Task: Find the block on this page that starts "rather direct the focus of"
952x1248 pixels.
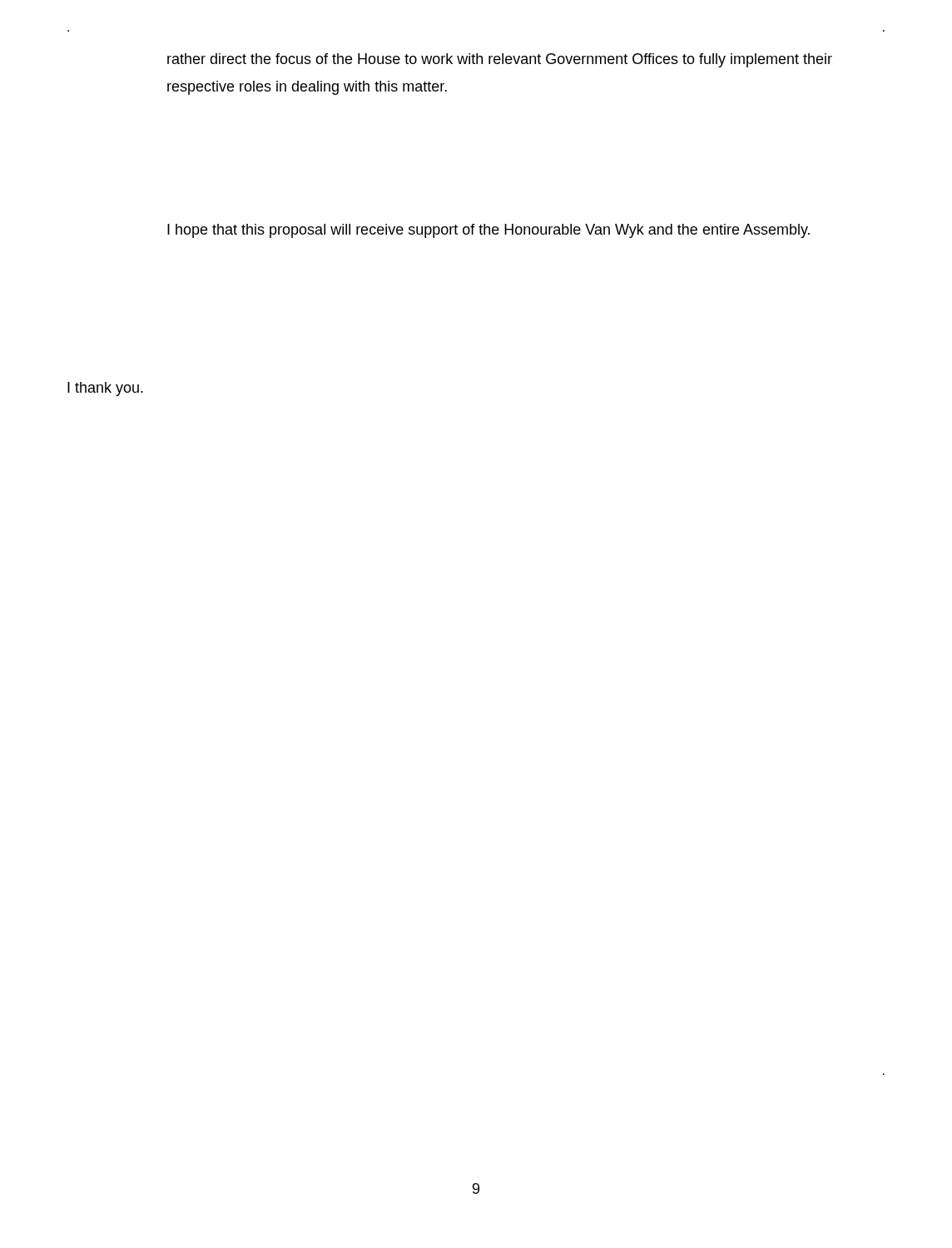Action: click(499, 73)
